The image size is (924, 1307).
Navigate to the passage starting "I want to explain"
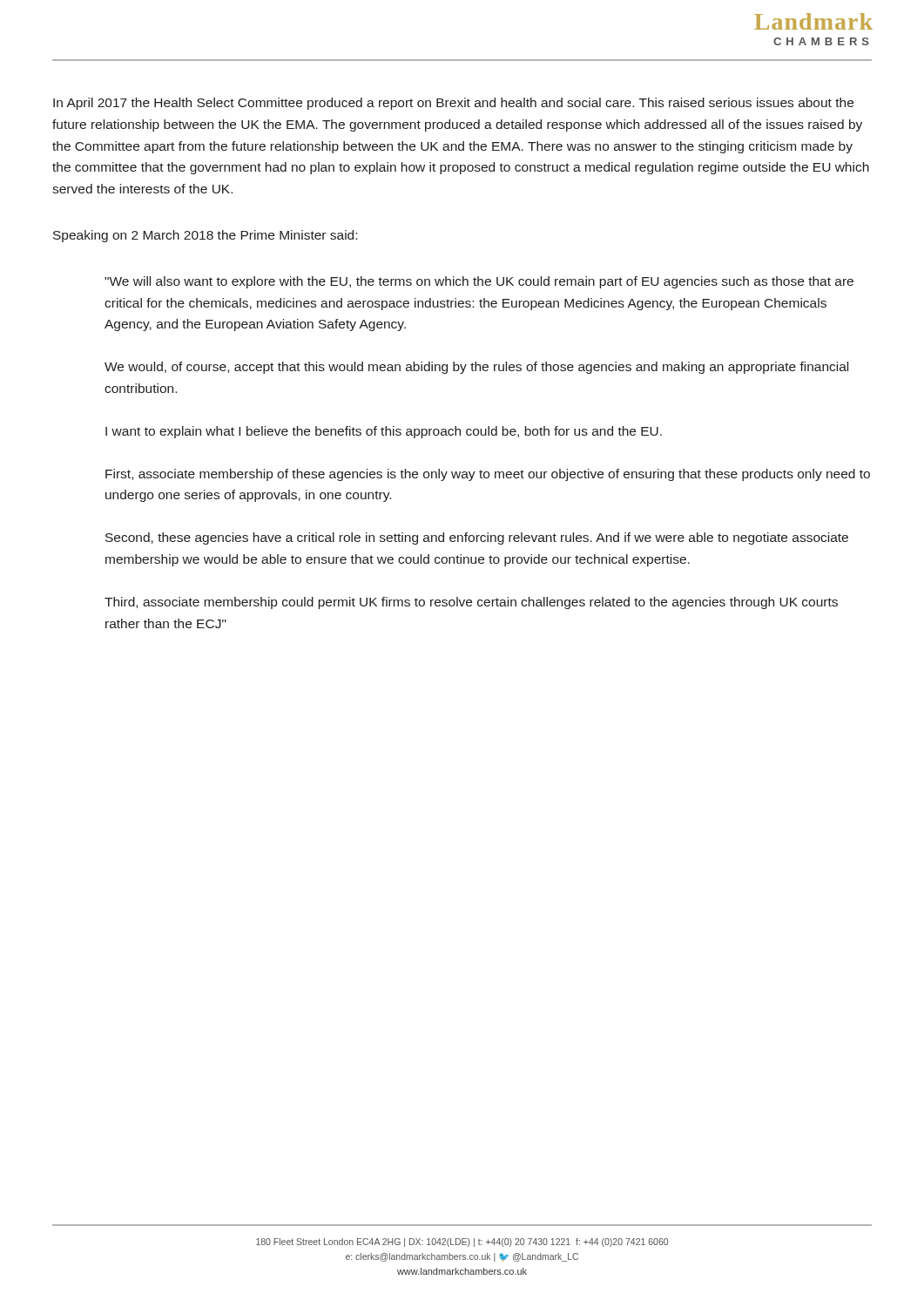click(384, 431)
